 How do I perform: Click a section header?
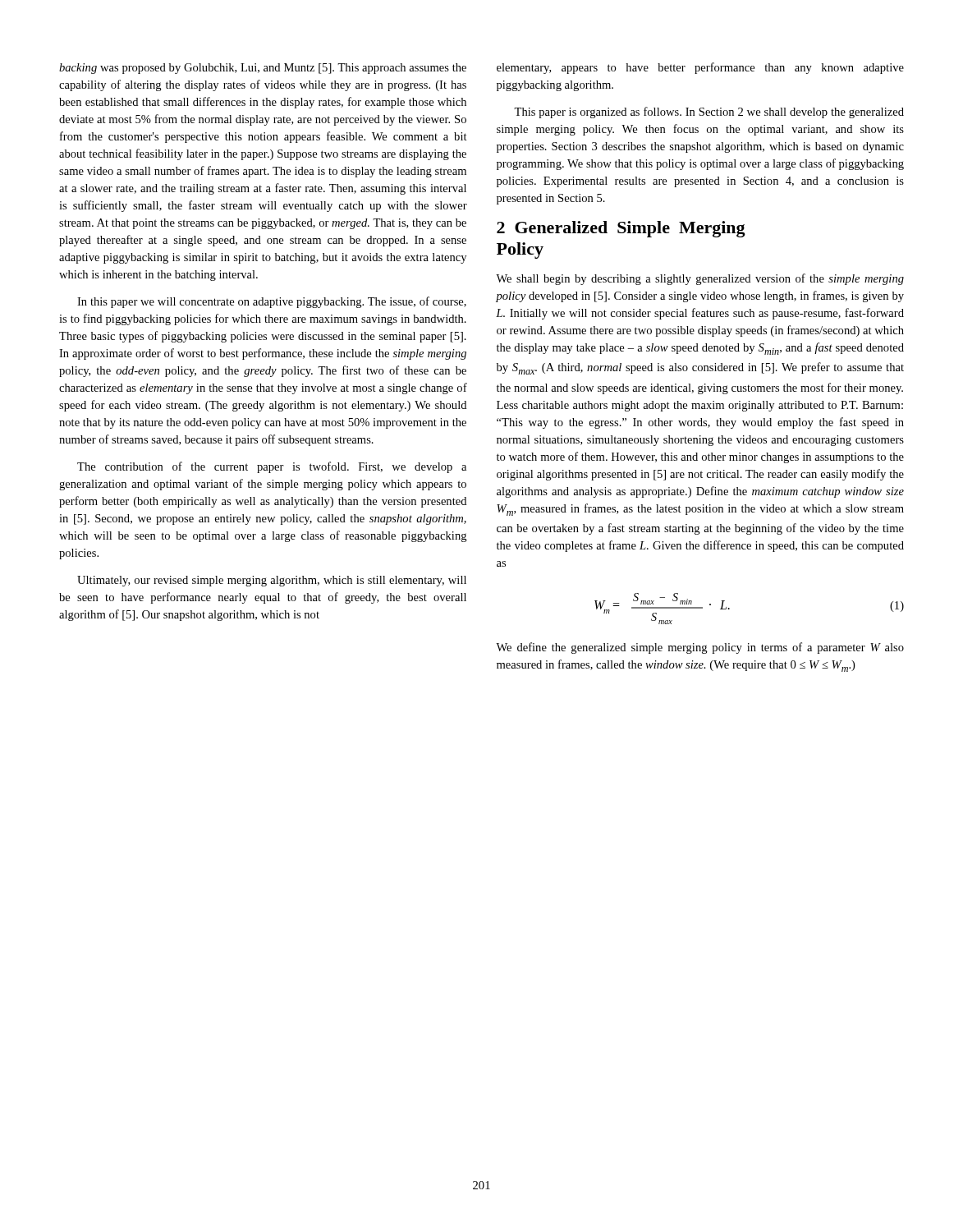pos(700,239)
